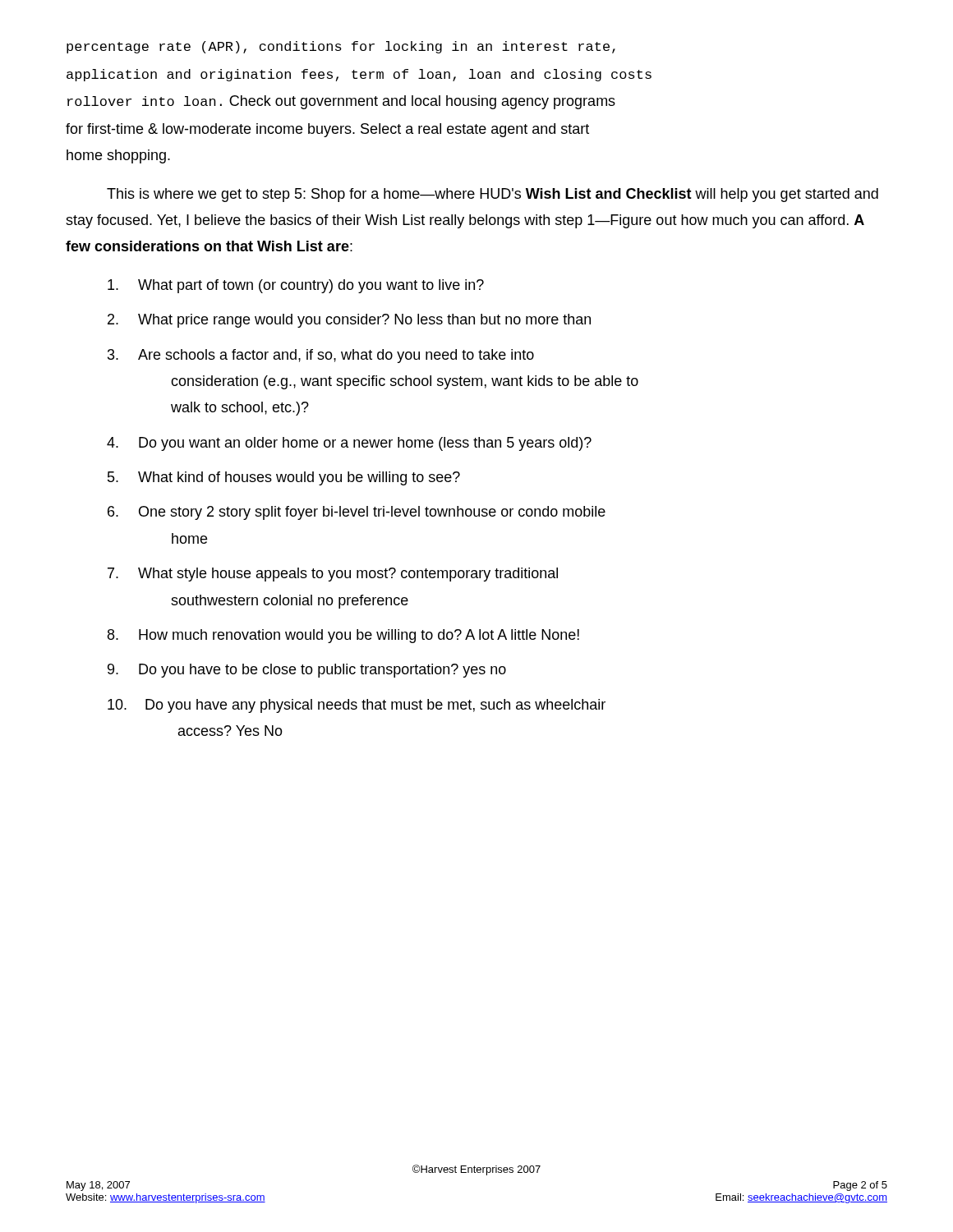Locate the block starting "5. What kind"
Screen dimensions: 1232x953
tap(284, 478)
